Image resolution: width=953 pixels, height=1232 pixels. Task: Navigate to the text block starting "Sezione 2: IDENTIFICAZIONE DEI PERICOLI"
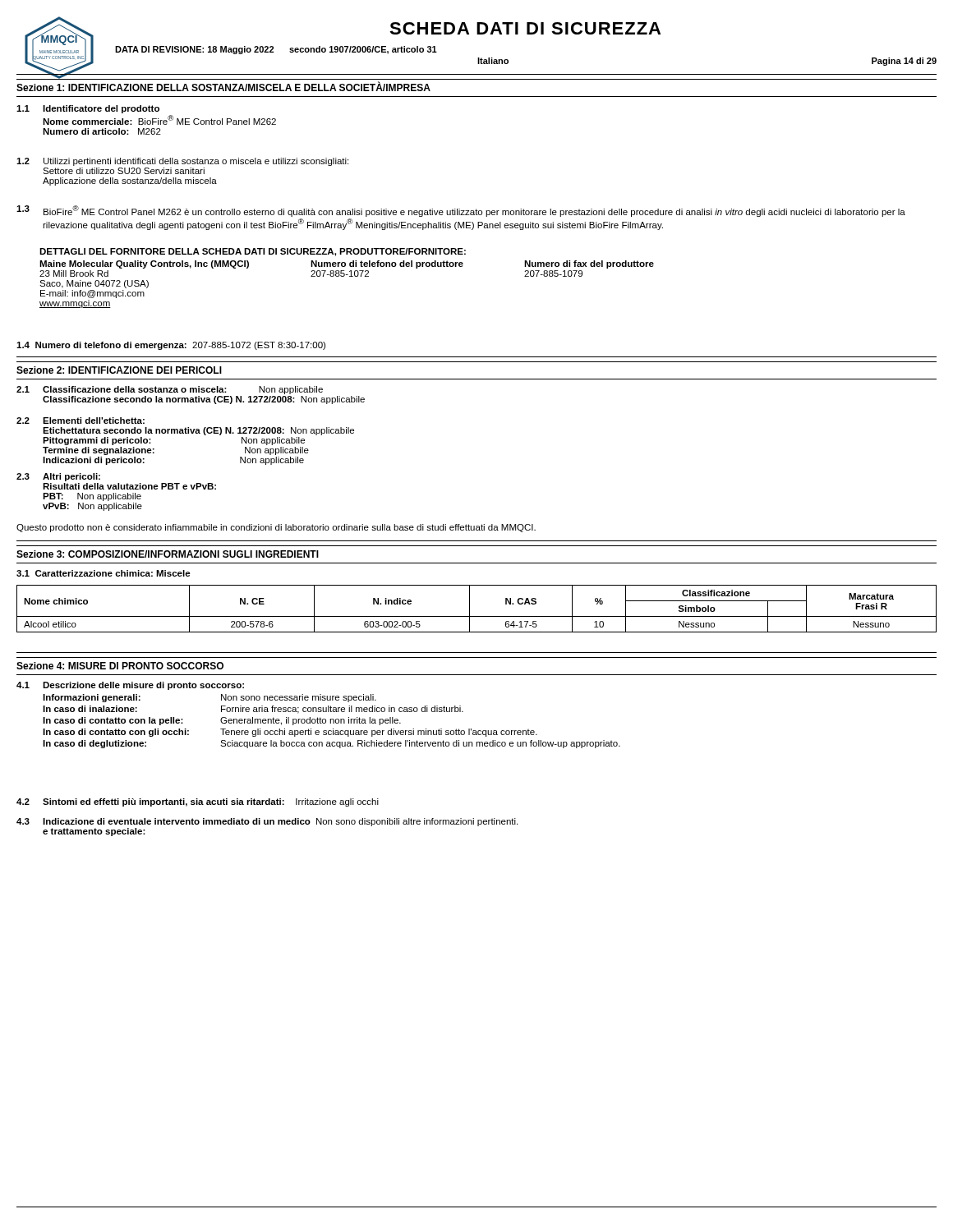(x=119, y=370)
